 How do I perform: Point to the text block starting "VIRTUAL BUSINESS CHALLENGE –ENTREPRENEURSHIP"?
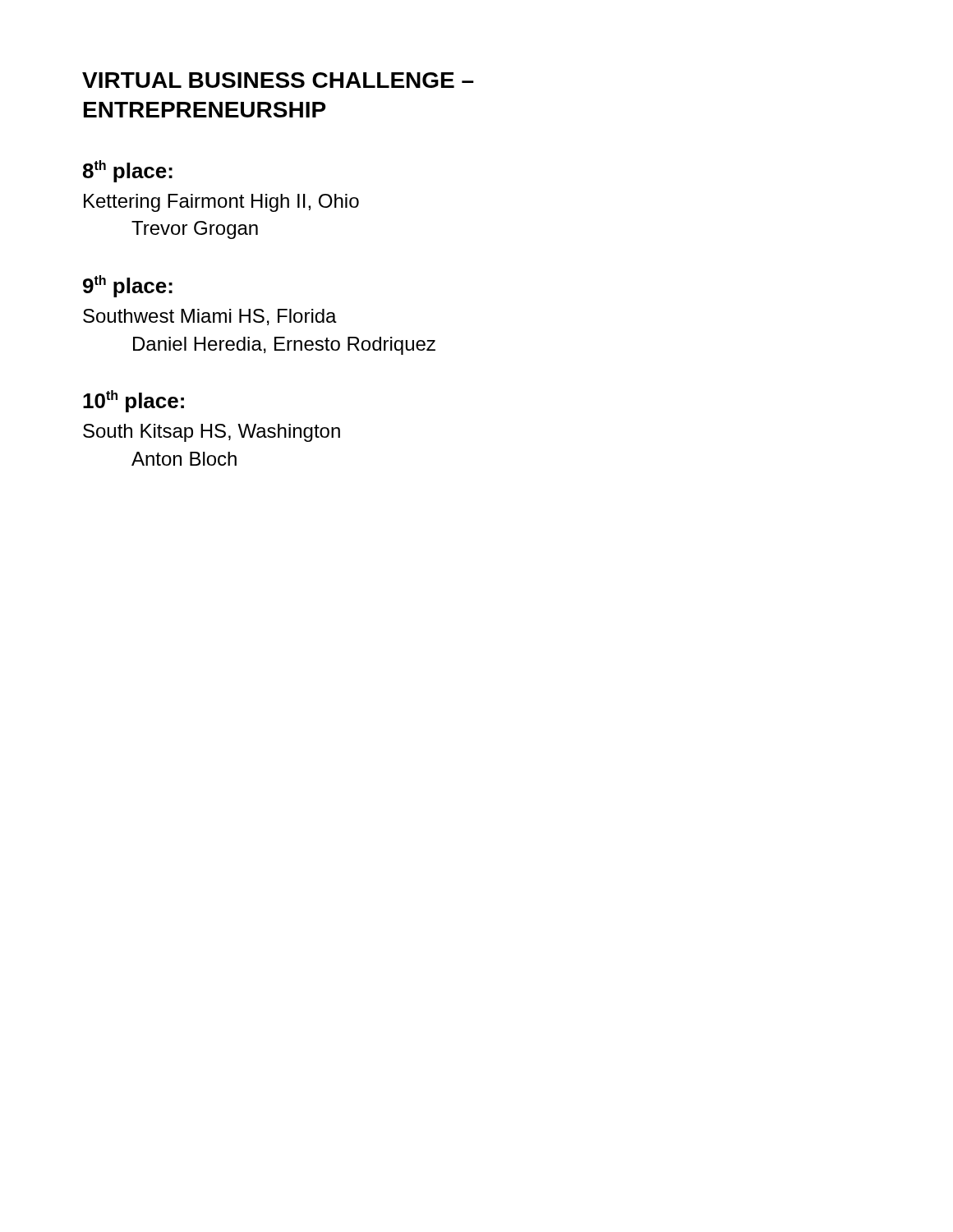point(452,96)
